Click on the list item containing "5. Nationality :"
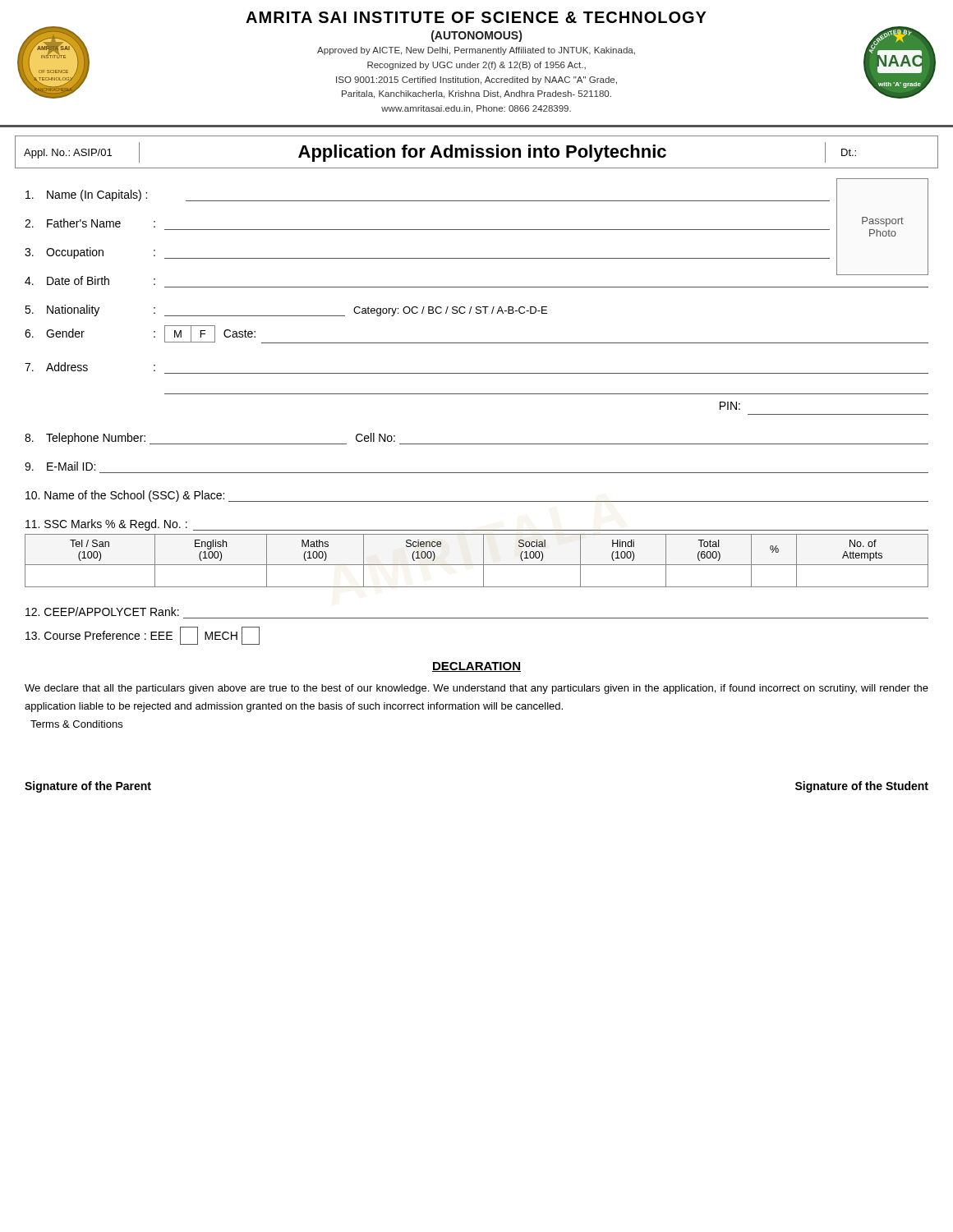Image resolution: width=953 pixels, height=1232 pixels. pyautogui.click(x=286, y=307)
